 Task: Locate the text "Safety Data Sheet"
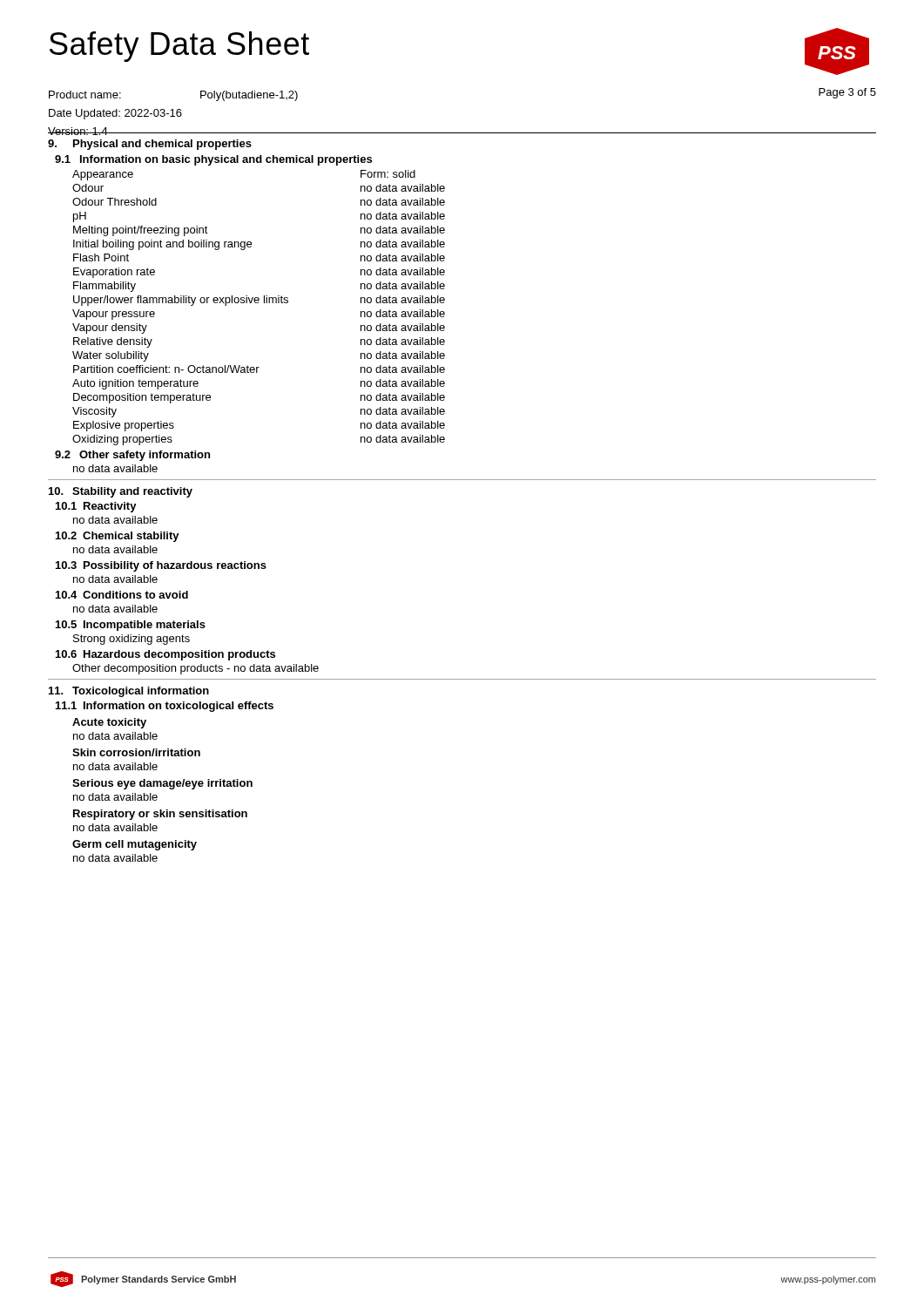coord(179,44)
